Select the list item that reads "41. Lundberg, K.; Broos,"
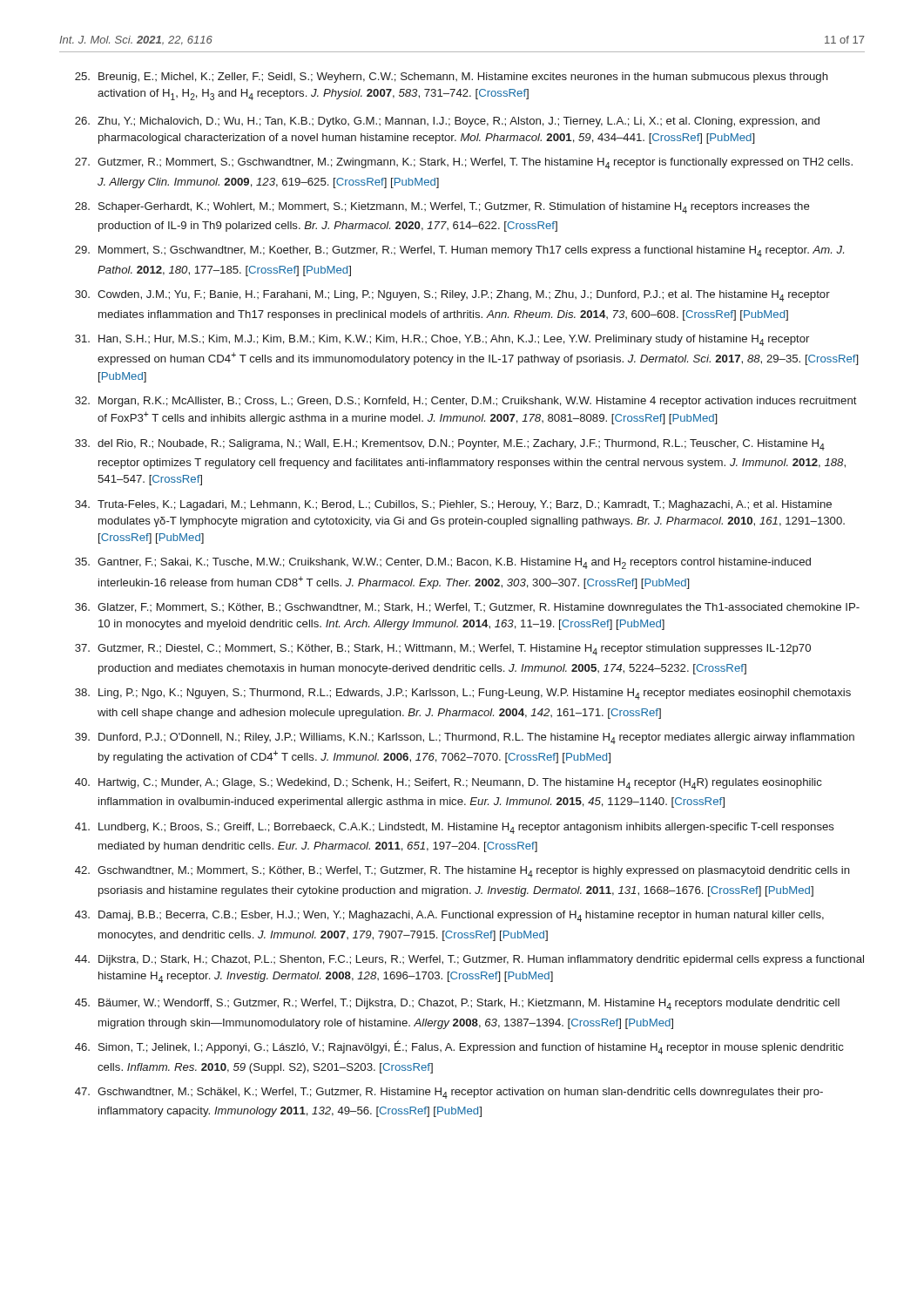 (x=462, y=836)
